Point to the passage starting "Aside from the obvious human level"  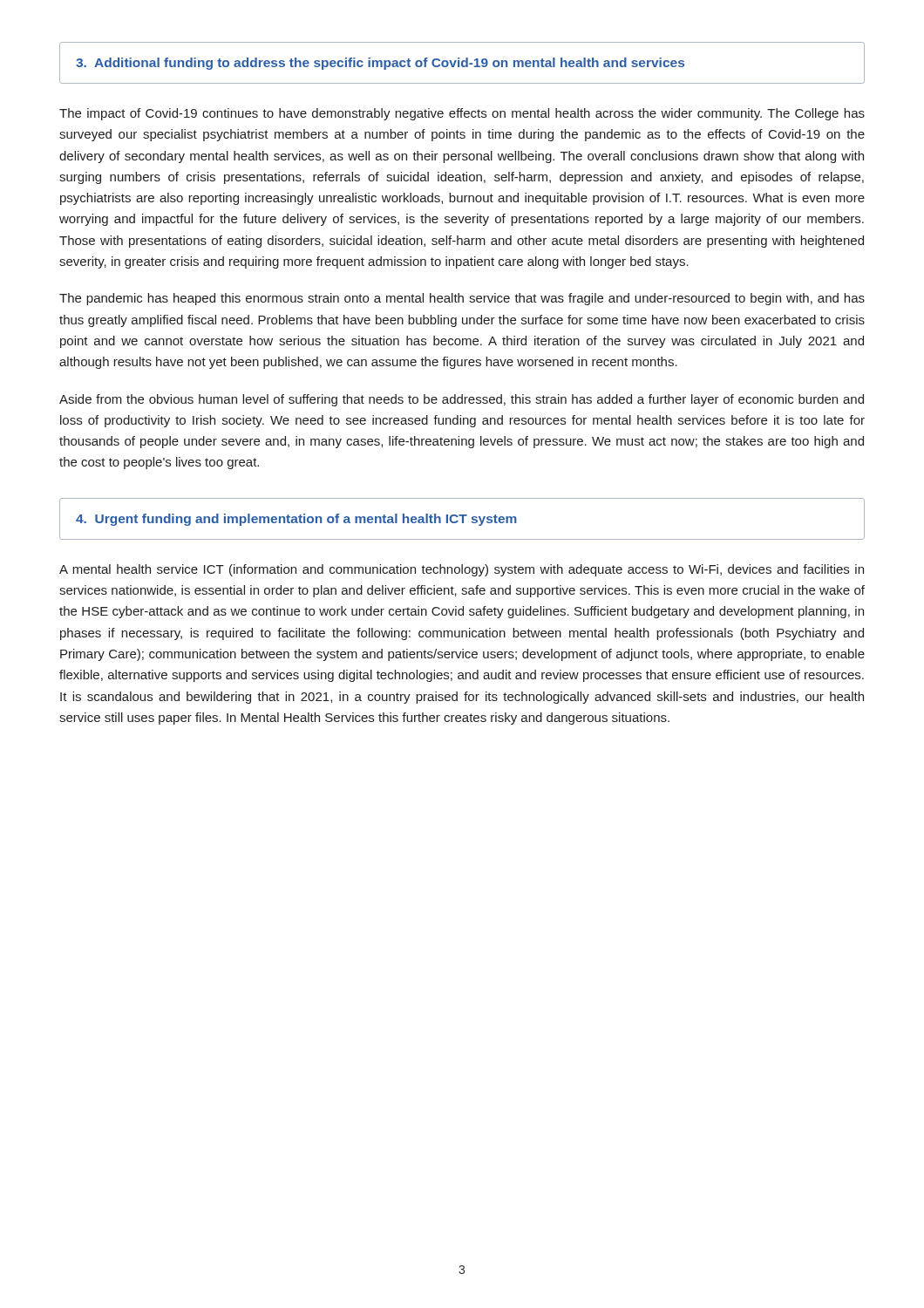[462, 430]
